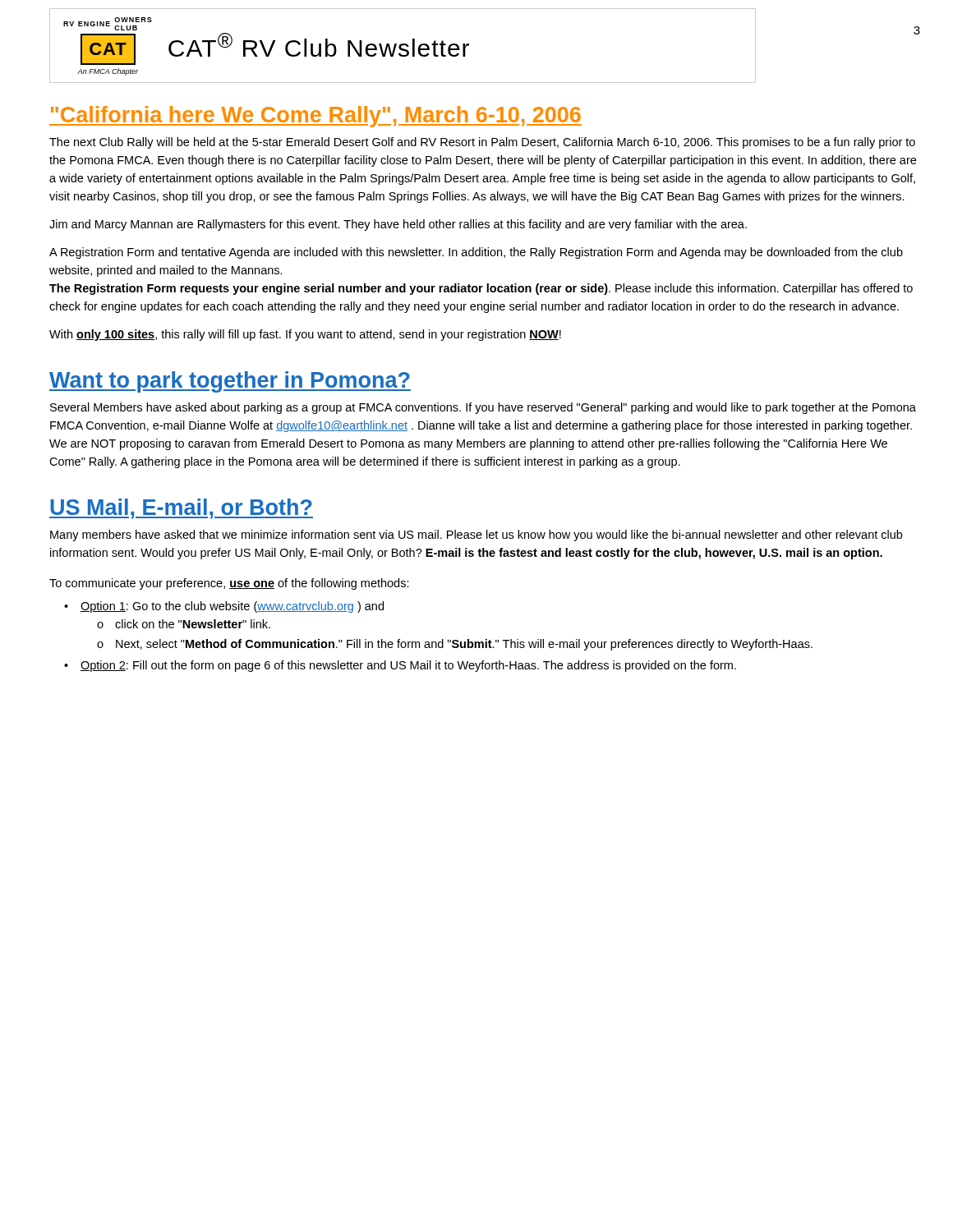Select the passage starting "To communicate your preference, use one of"
The height and width of the screenshot is (1232, 953).
[229, 583]
